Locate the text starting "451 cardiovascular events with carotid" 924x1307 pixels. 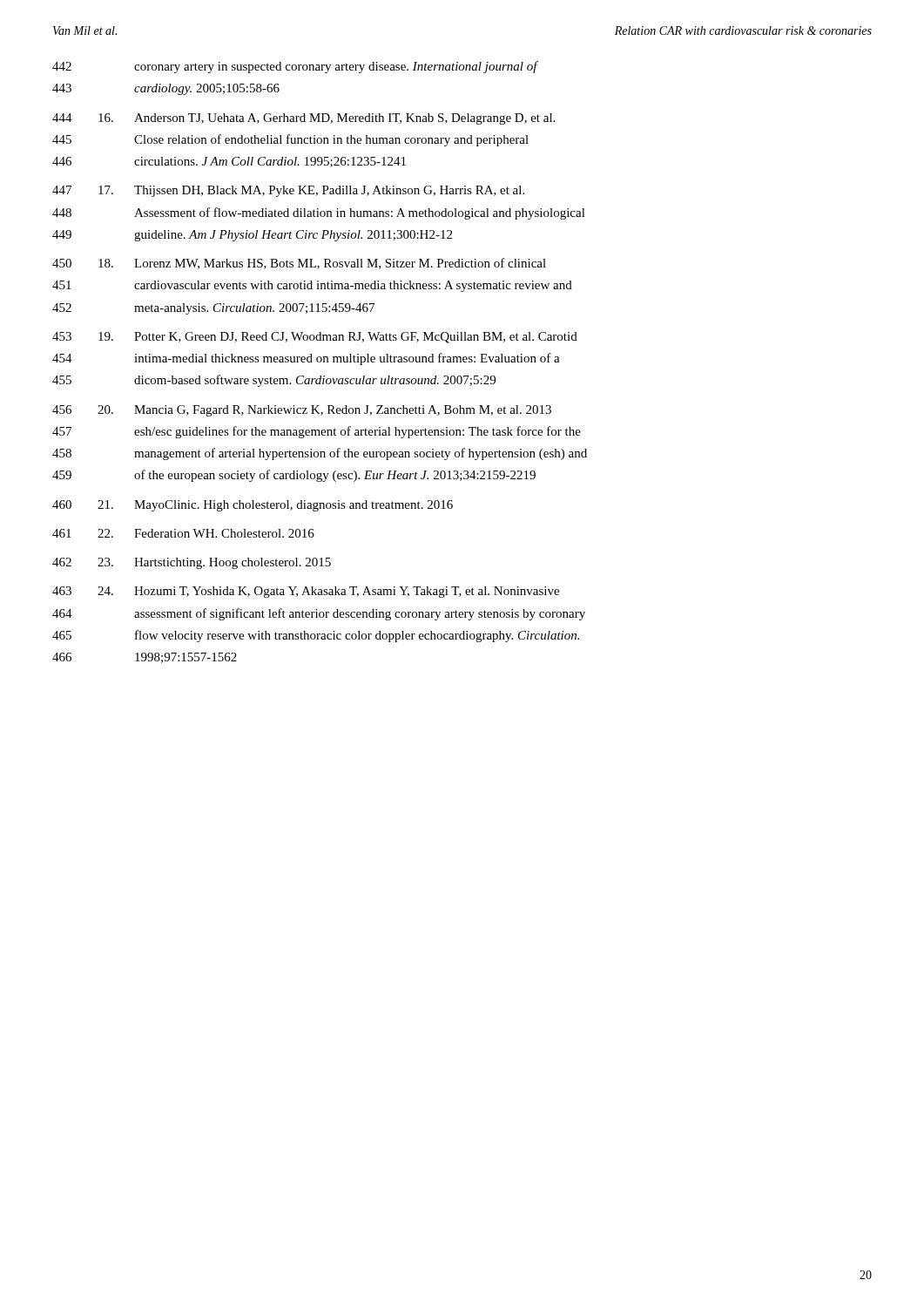pyautogui.click(x=462, y=286)
